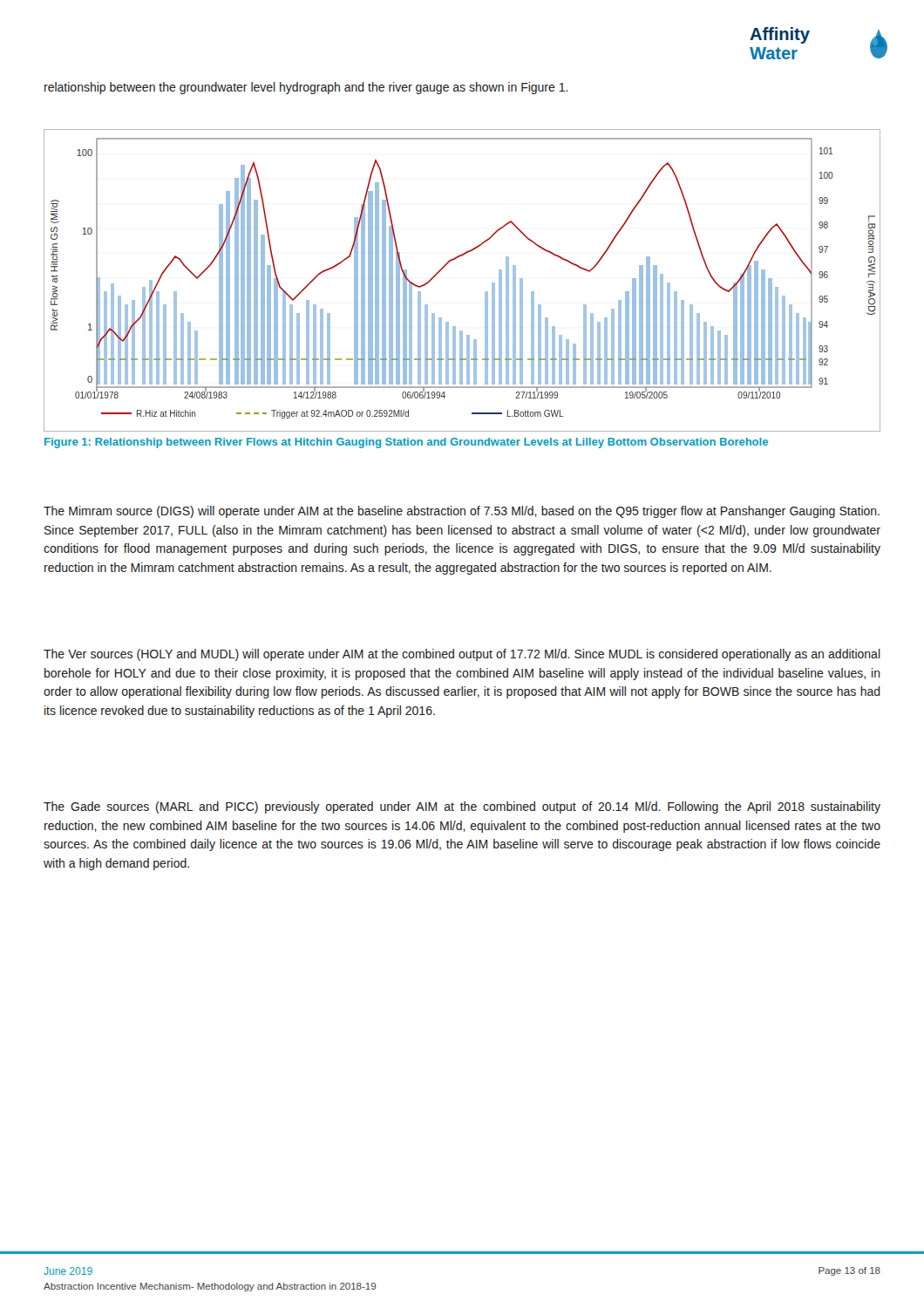Select the logo

pyautogui.click(x=824, y=42)
